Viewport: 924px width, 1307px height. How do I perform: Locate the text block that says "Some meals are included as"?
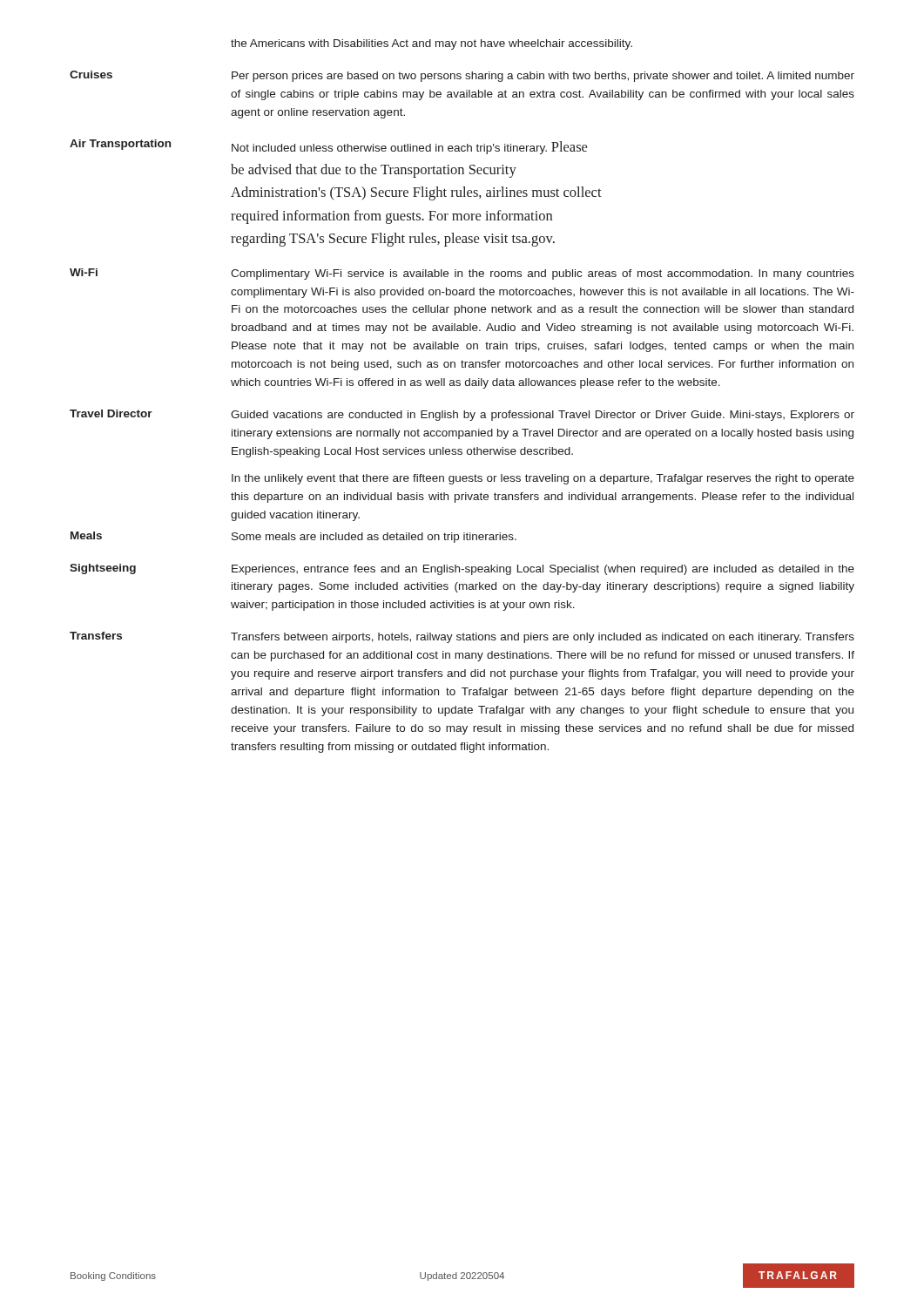[374, 536]
